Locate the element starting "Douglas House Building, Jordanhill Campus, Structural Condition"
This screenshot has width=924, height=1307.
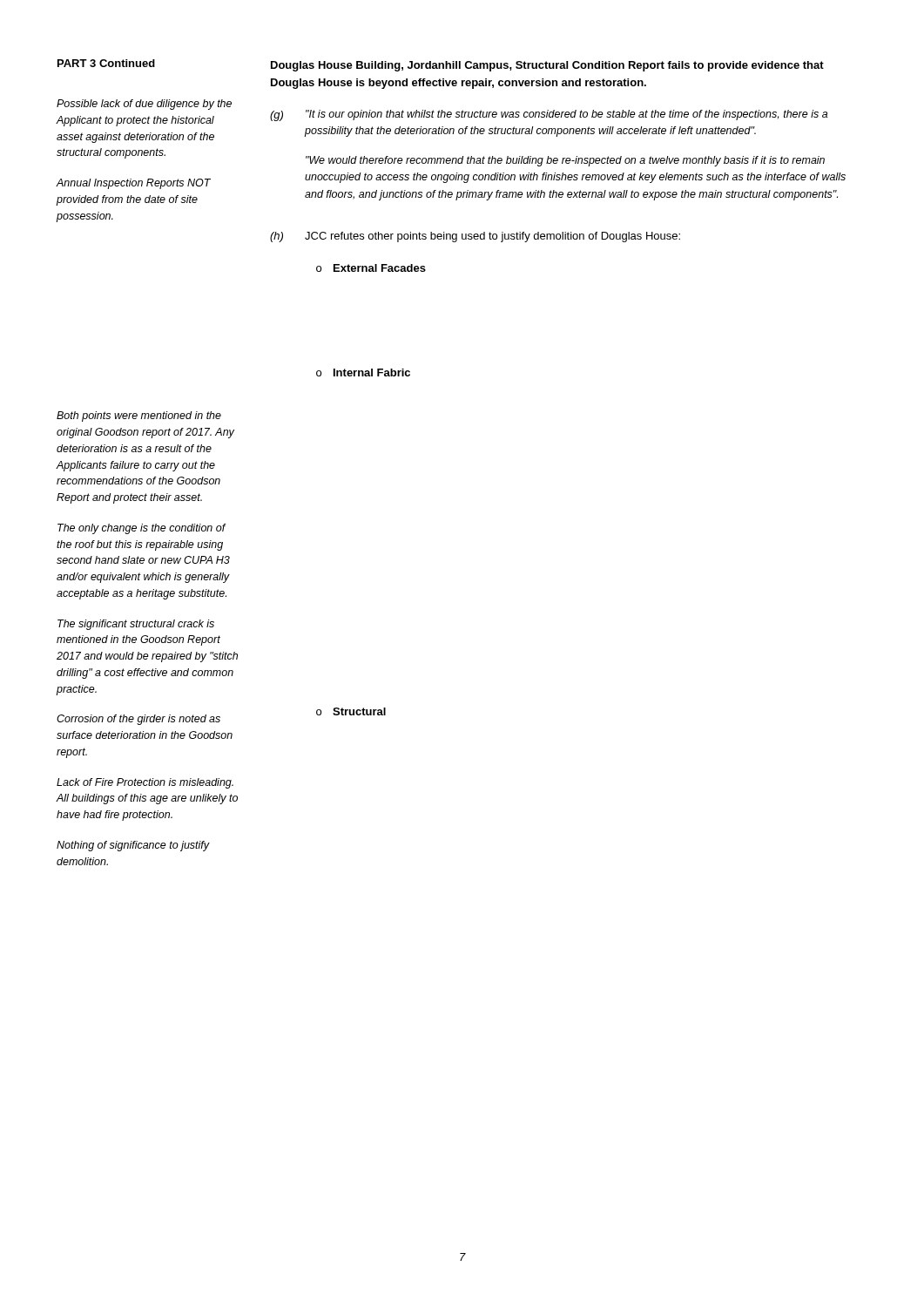[547, 73]
